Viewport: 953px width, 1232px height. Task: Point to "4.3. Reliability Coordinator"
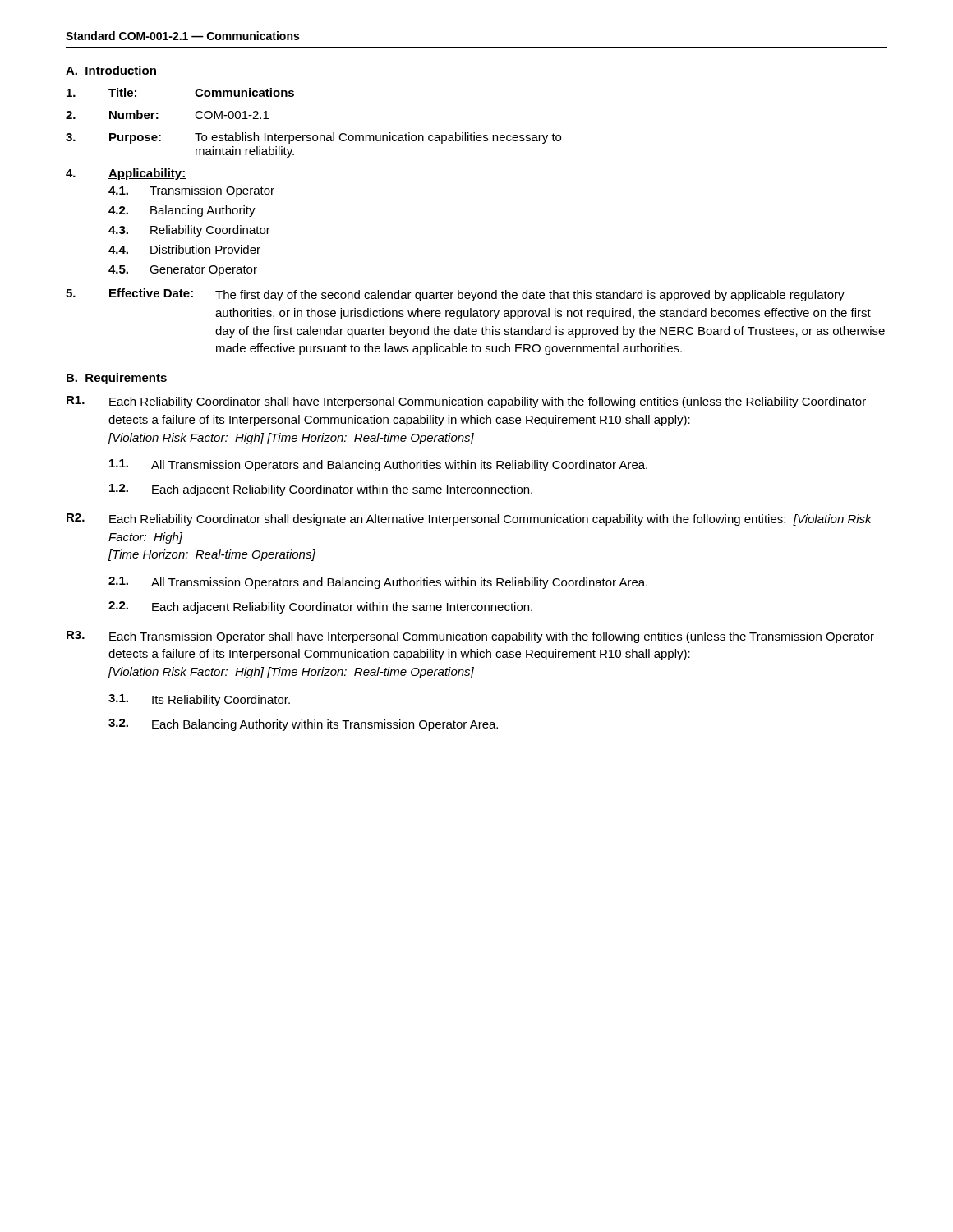pos(189,230)
